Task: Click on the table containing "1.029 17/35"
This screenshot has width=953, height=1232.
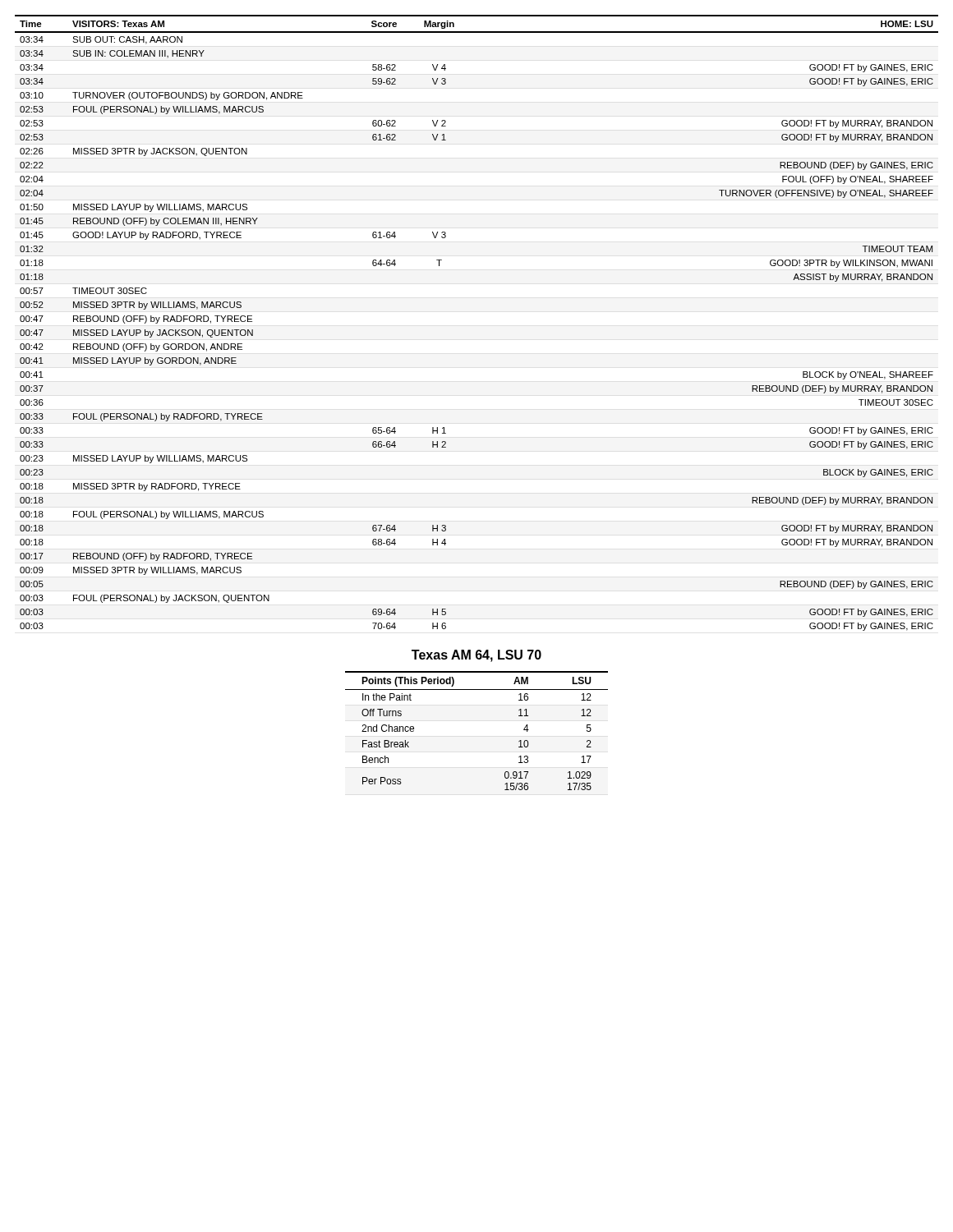Action: (x=476, y=733)
